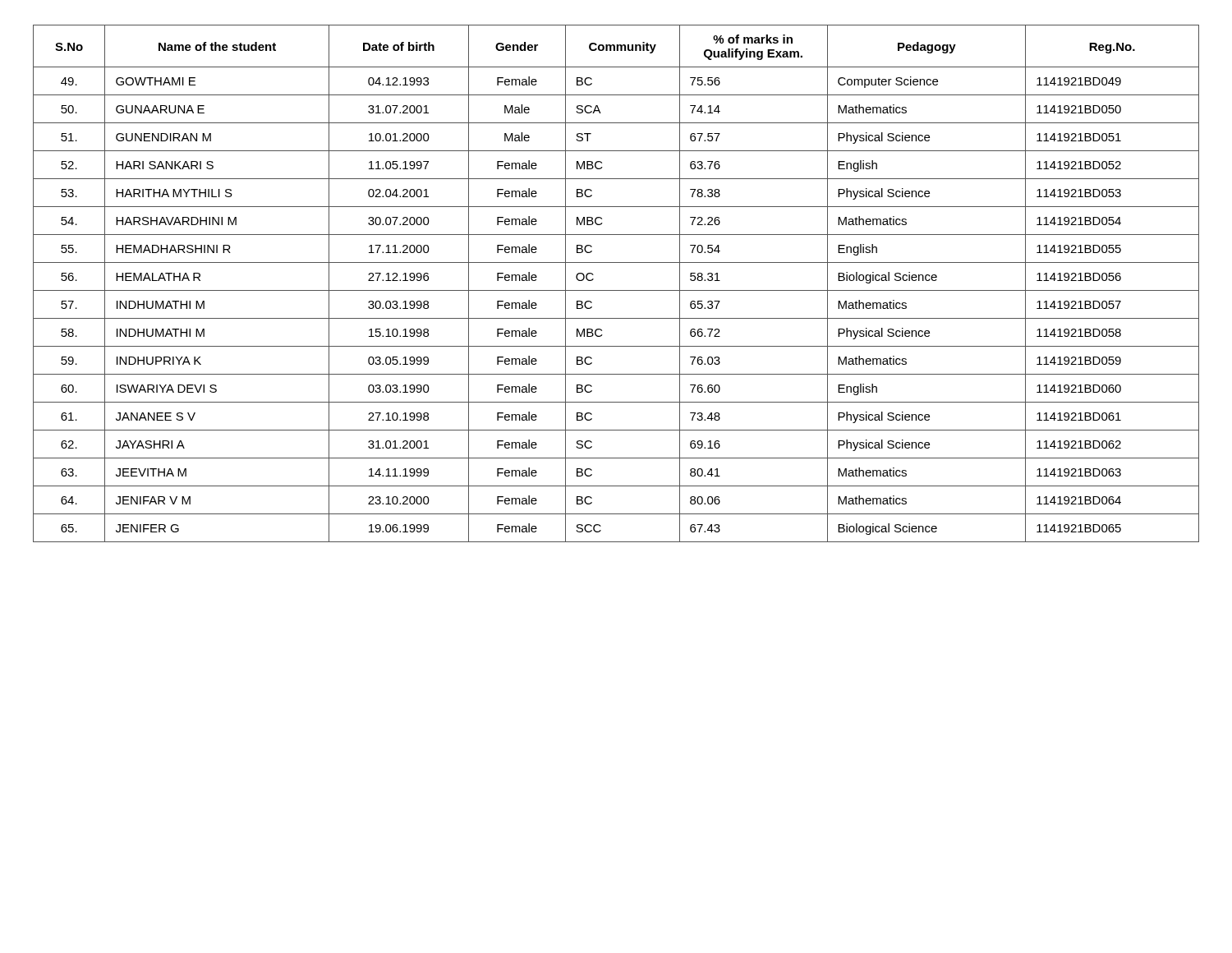
Task: Select a table
Action: pyautogui.click(x=616, y=283)
